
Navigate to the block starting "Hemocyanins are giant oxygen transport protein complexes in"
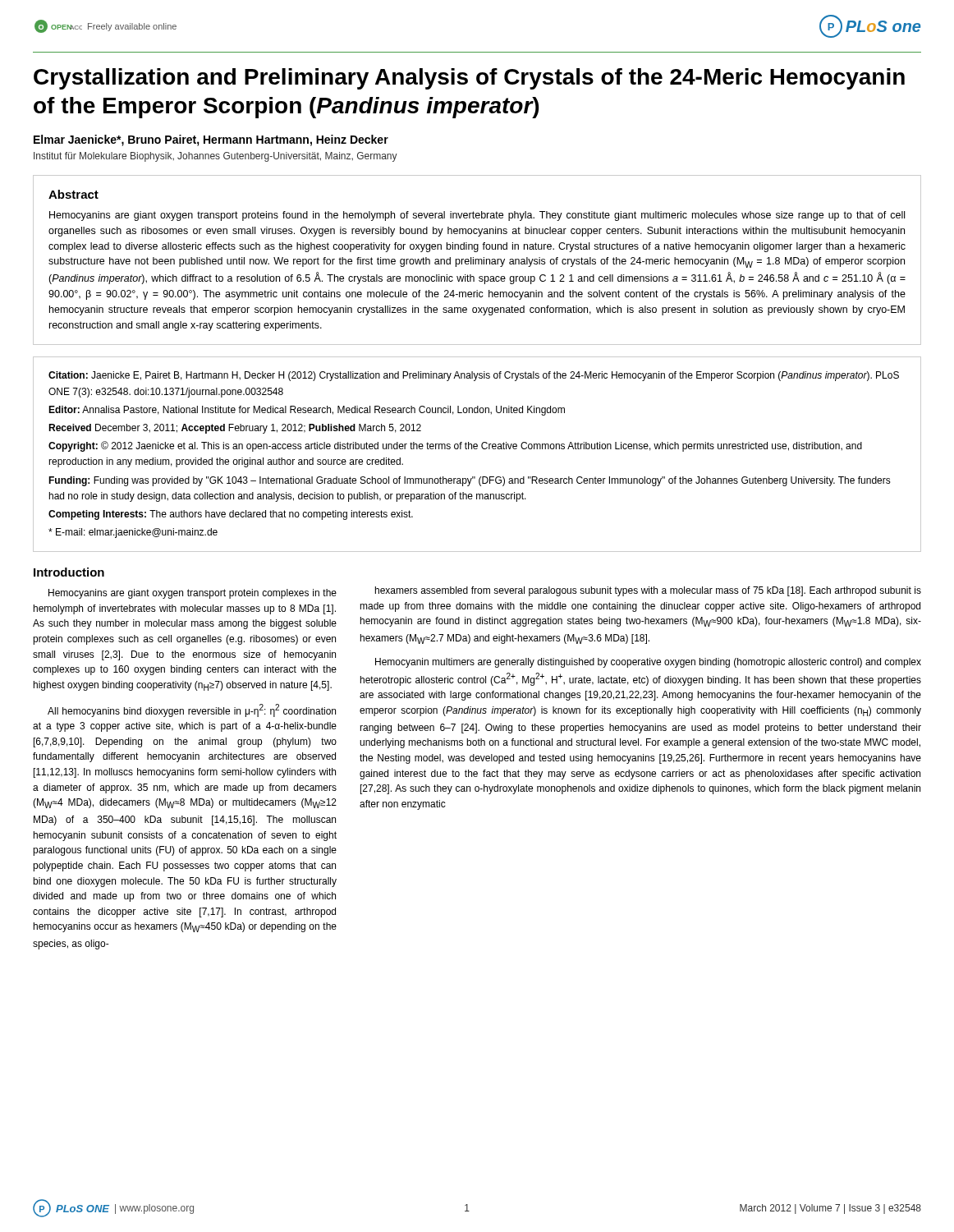pyautogui.click(x=185, y=769)
